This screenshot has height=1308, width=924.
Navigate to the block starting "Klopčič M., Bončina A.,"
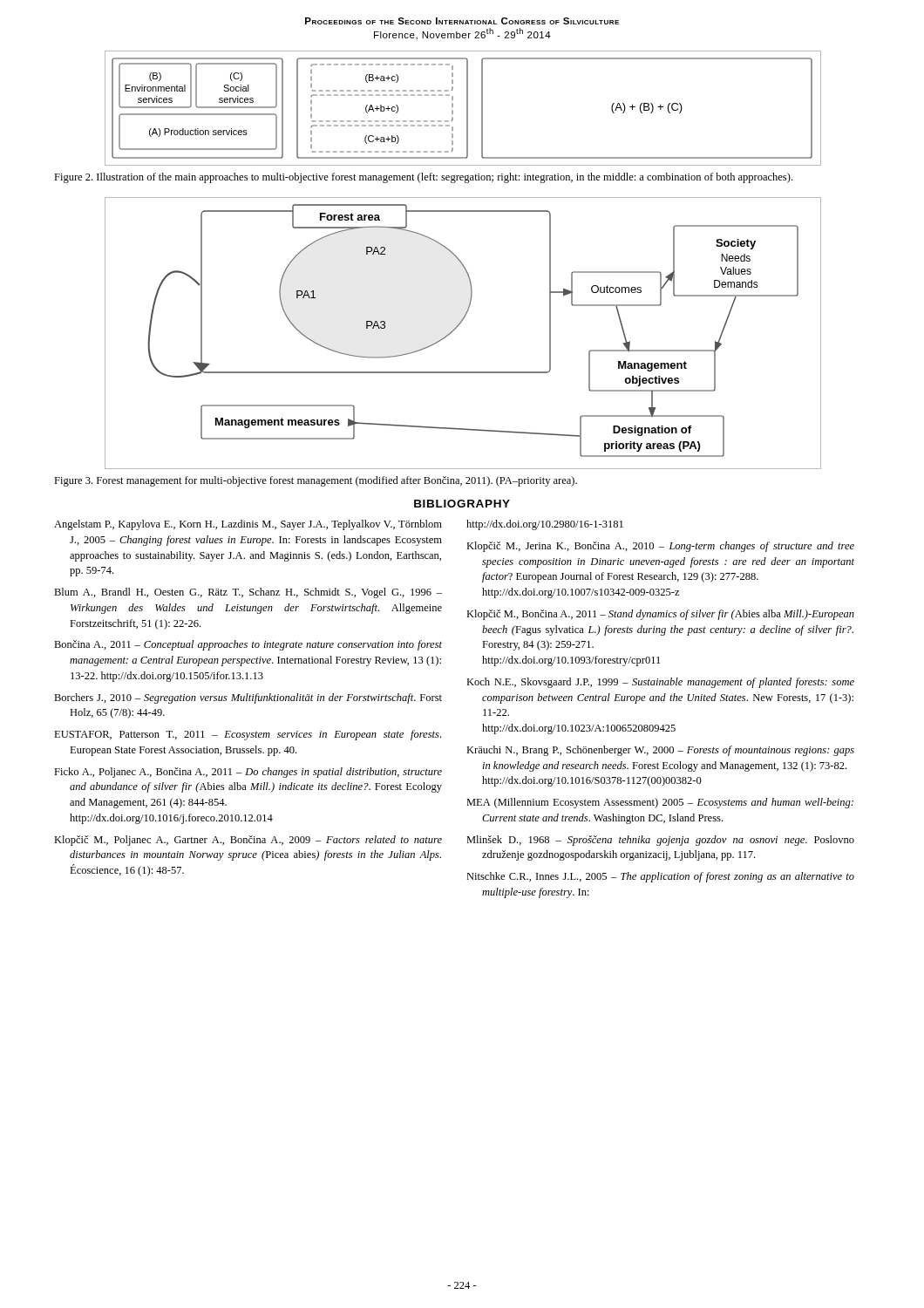(x=660, y=637)
